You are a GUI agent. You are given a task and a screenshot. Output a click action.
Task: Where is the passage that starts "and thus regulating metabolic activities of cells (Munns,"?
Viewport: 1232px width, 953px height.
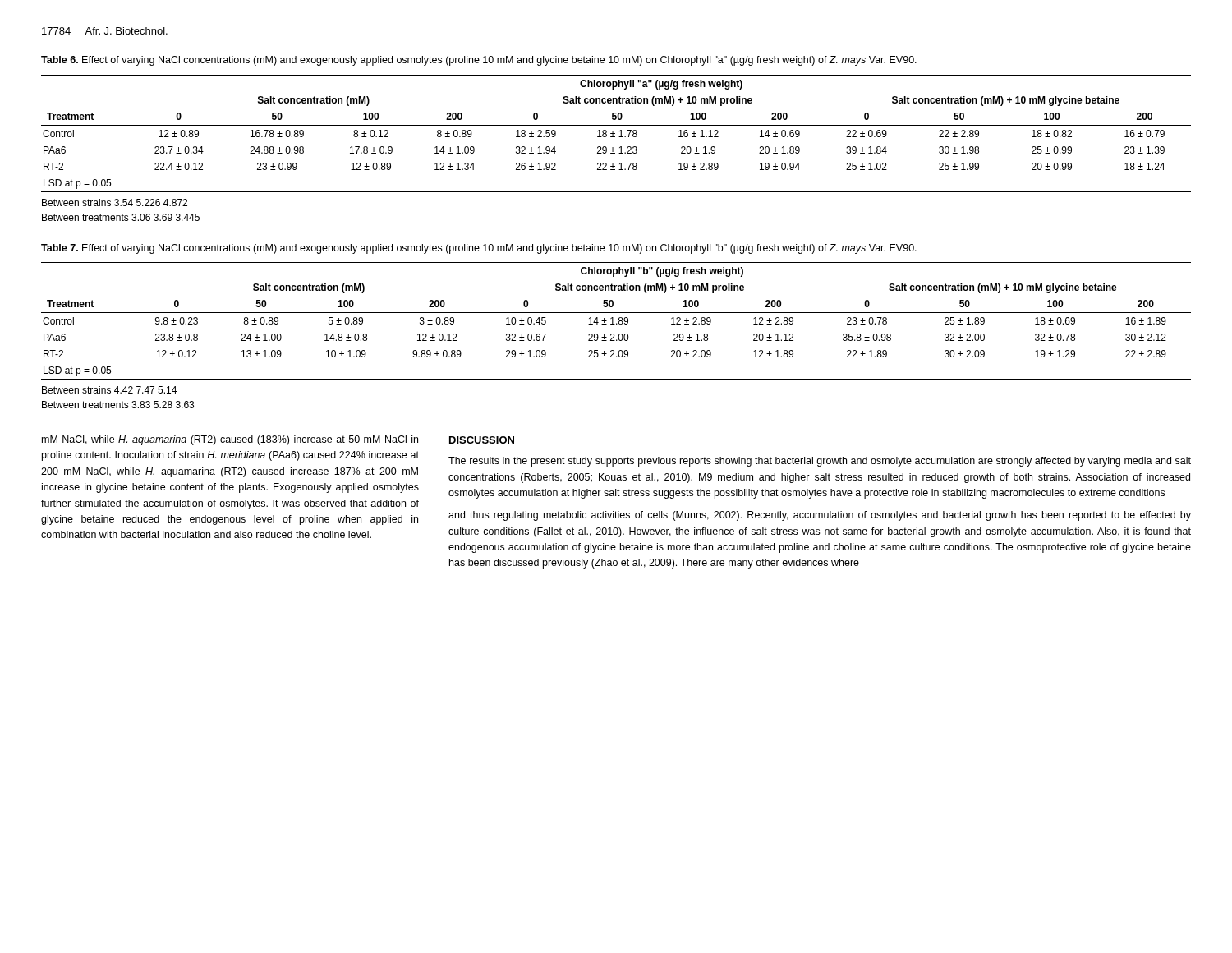tap(820, 539)
